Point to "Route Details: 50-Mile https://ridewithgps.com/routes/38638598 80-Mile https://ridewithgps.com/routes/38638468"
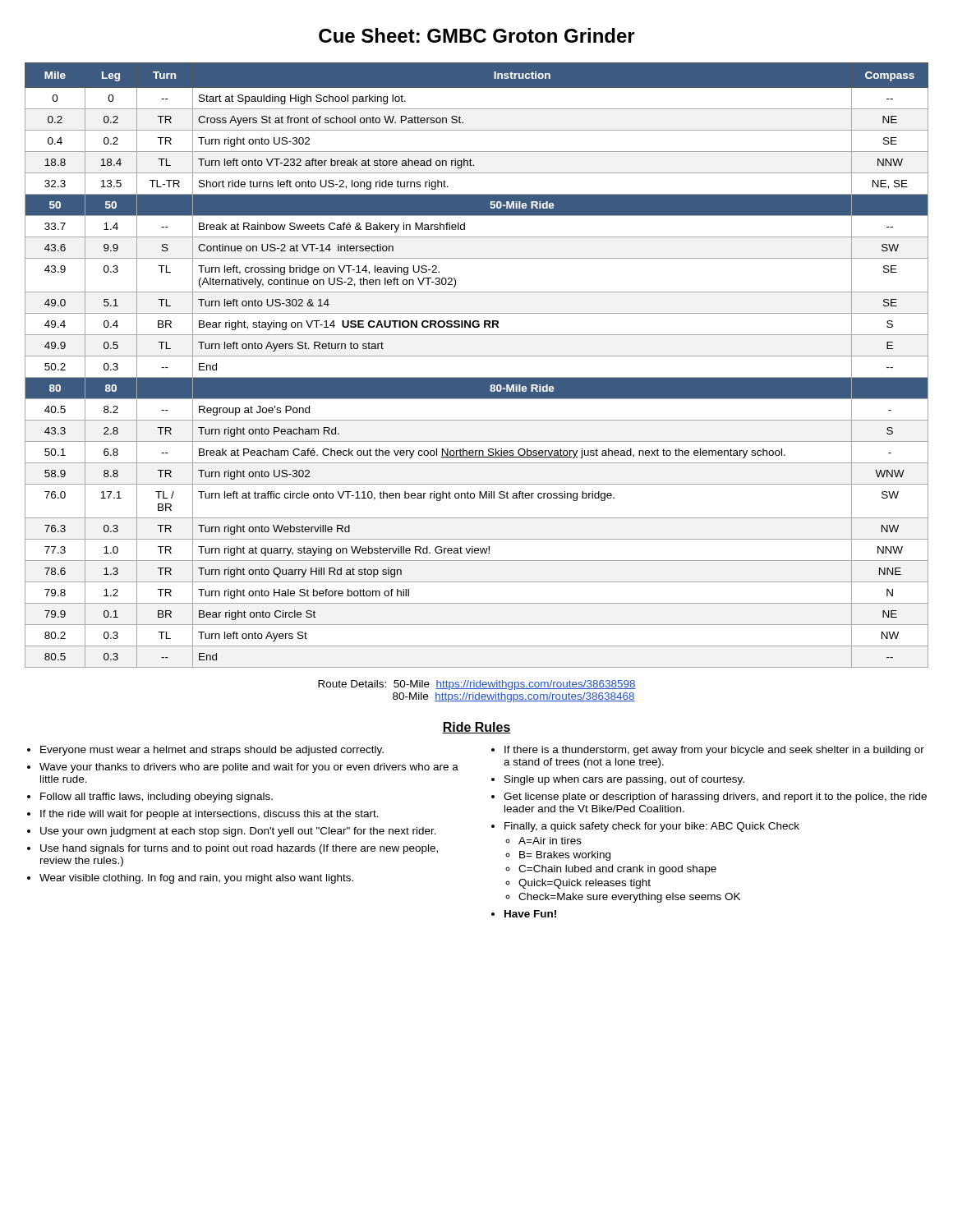Viewport: 953px width, 1232px height. (x=476, y=690)
